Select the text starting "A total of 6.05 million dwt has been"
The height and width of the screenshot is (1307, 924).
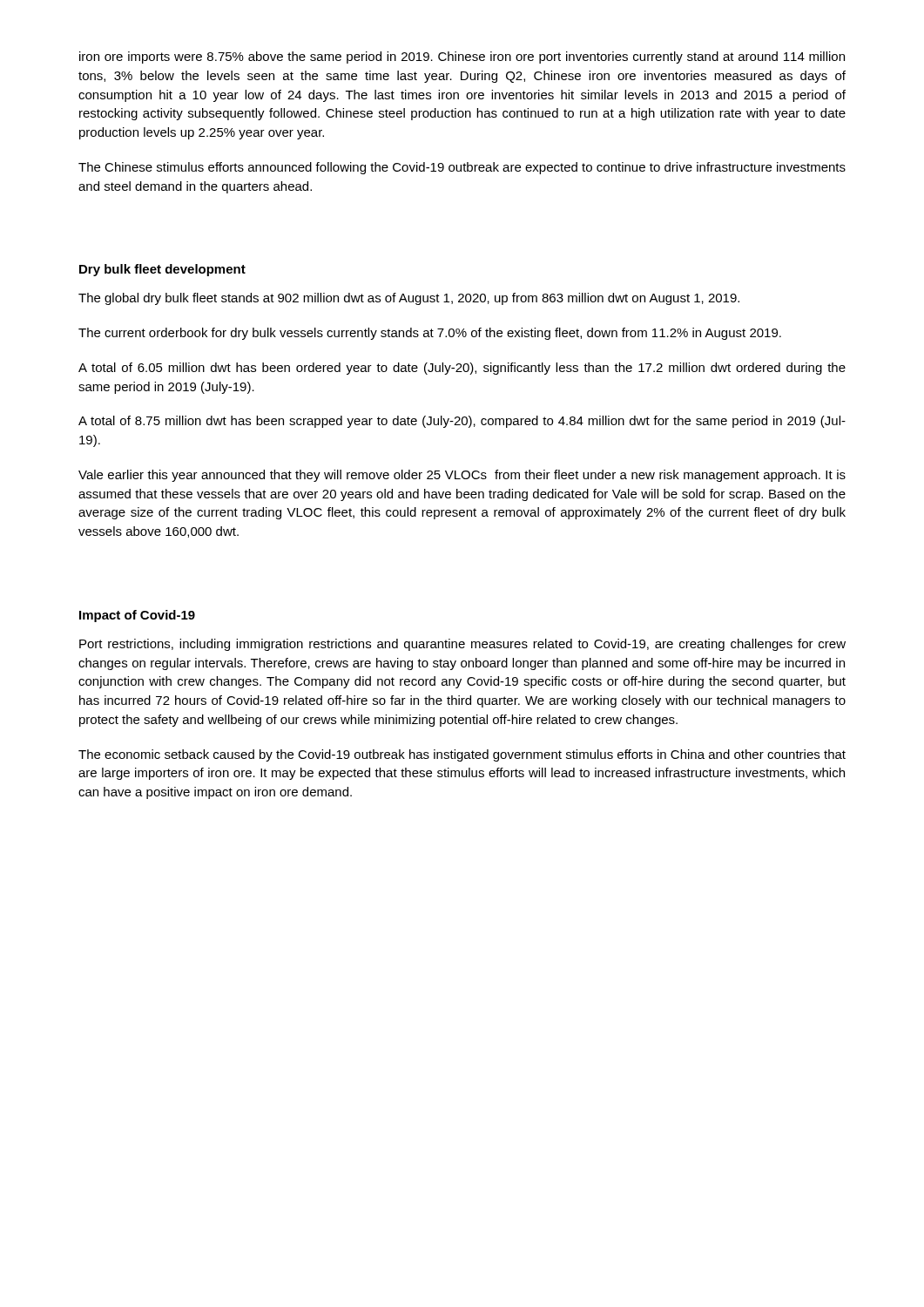point(462,377)
